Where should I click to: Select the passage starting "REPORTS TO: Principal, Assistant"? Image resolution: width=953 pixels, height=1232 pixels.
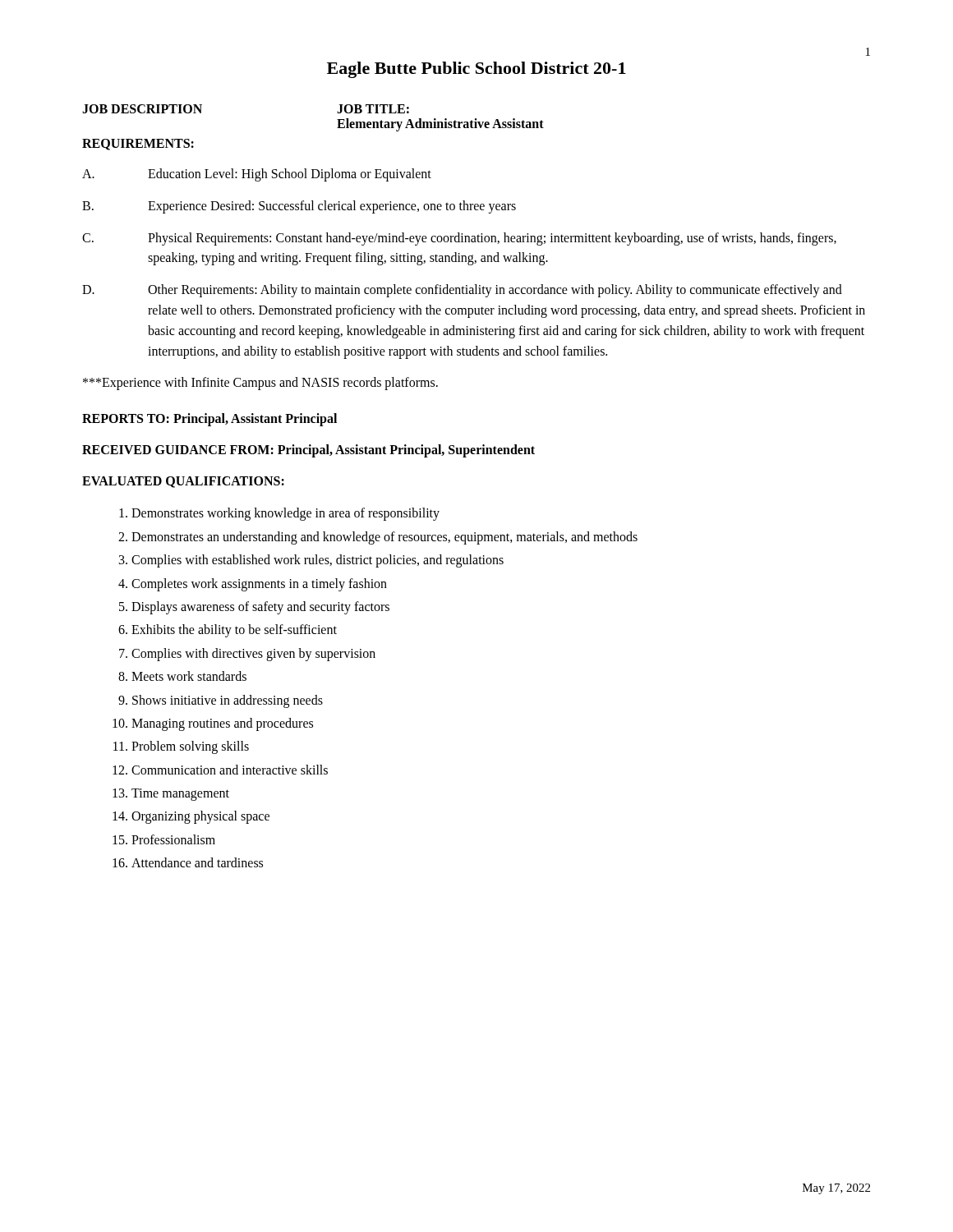pyautogui.click(x=210, y=419)
